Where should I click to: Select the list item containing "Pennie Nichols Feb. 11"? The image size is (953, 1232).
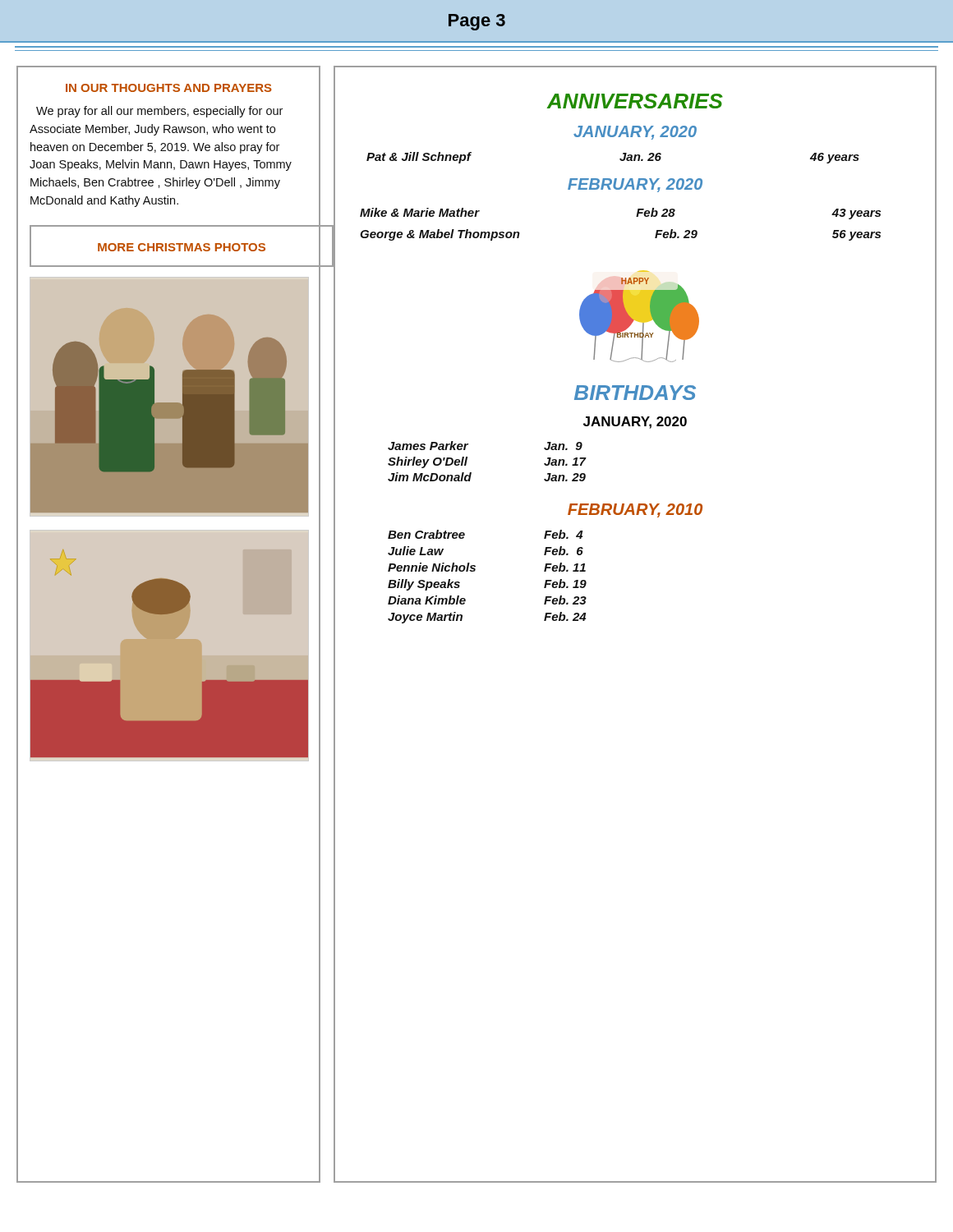point(423,567)
